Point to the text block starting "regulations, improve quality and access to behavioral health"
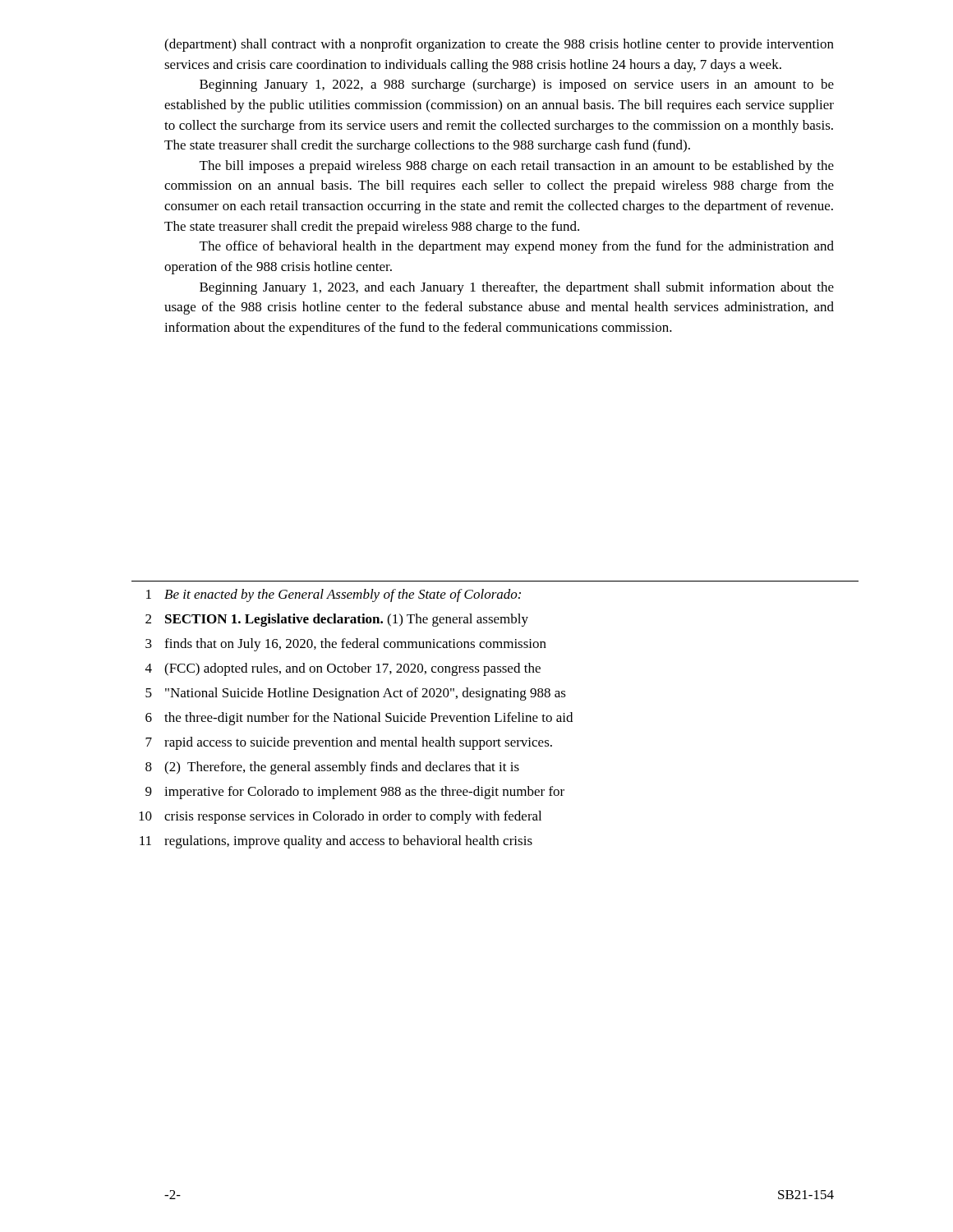Image resolution: width=953 pixels, height=1232 pixels. [x=348, y=841]
